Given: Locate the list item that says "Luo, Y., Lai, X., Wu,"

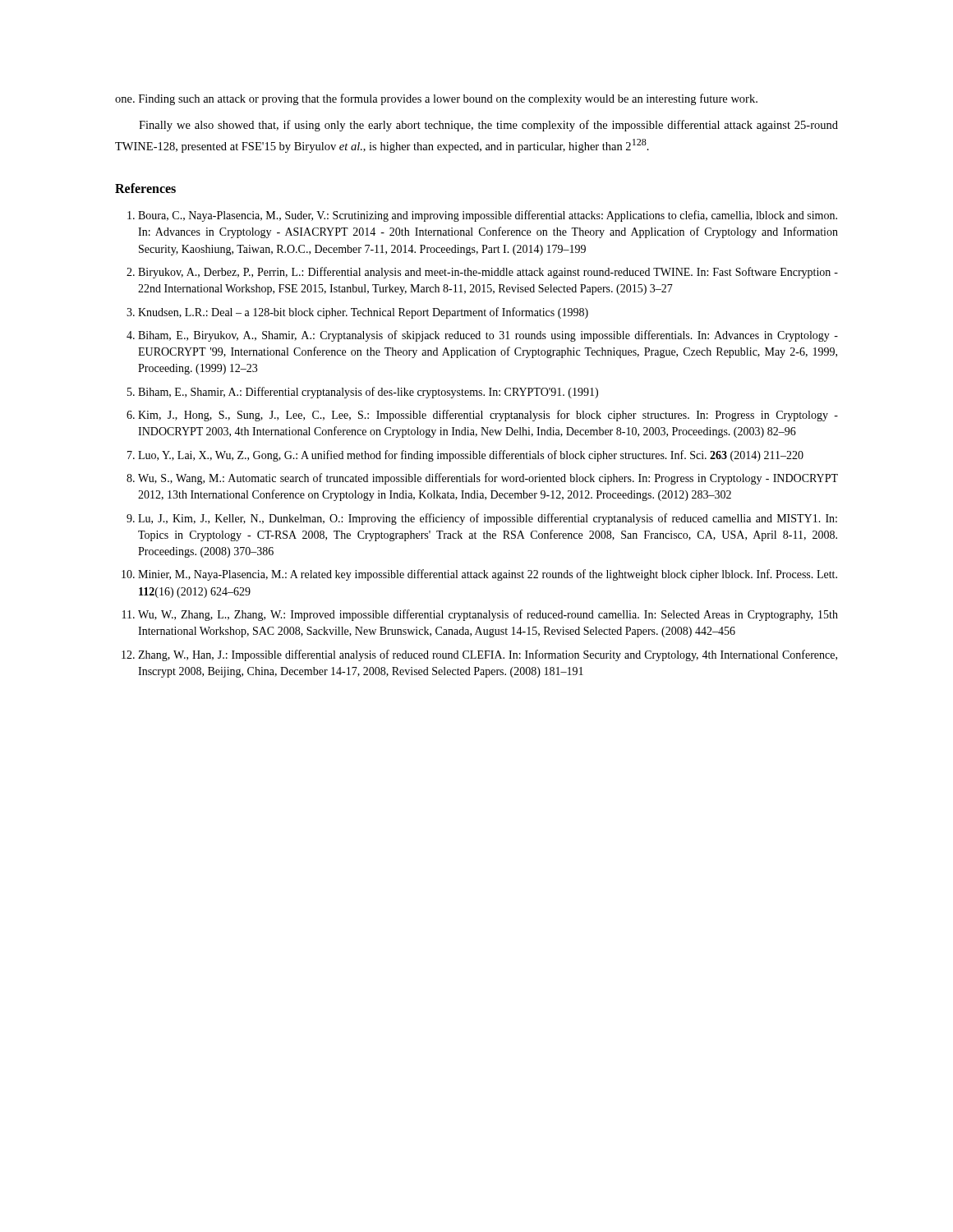Looking at the screenshot, I should click(471, 455).
